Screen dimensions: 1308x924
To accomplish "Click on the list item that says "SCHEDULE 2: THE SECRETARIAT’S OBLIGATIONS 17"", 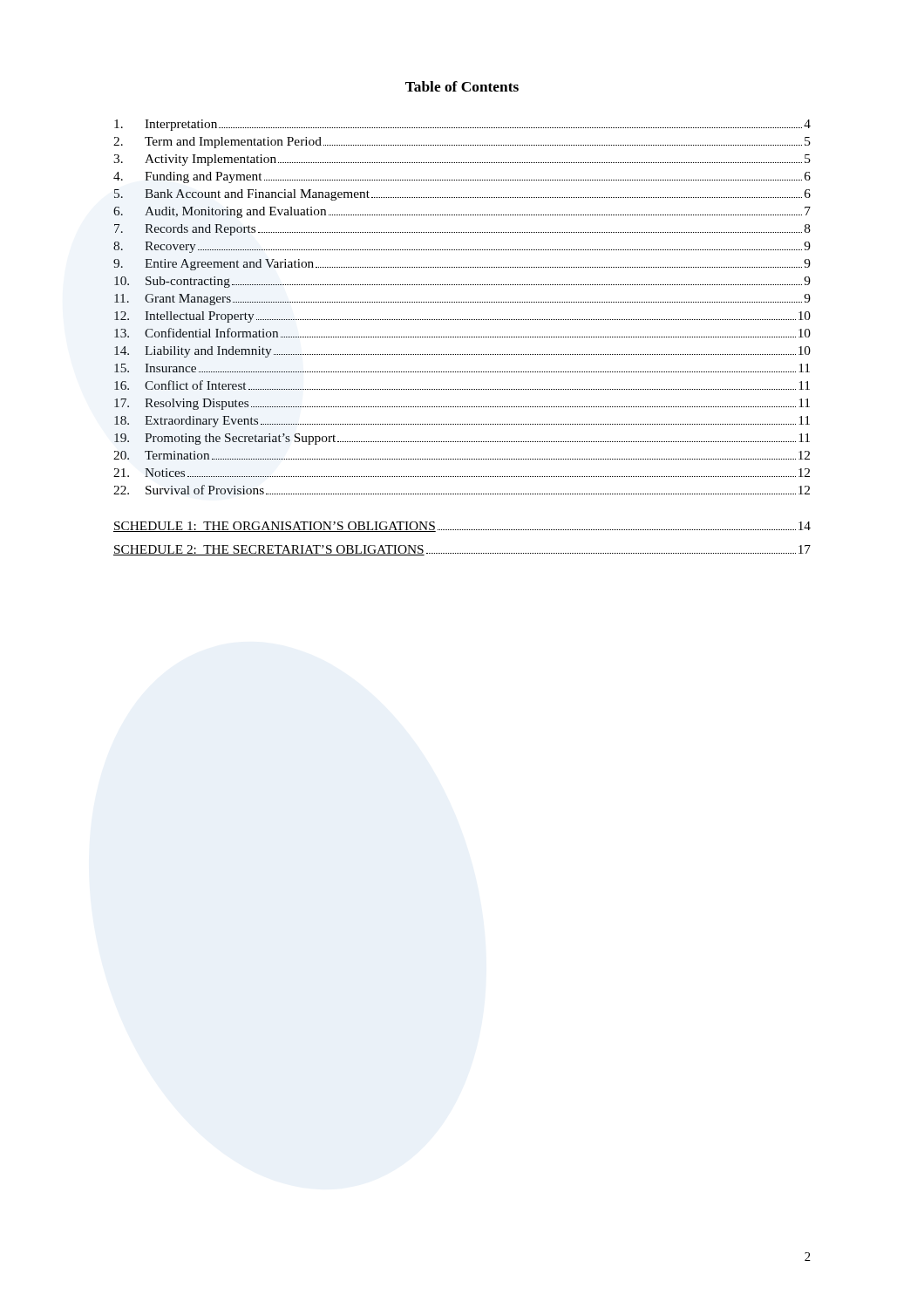I will click(x=462, y=549).
